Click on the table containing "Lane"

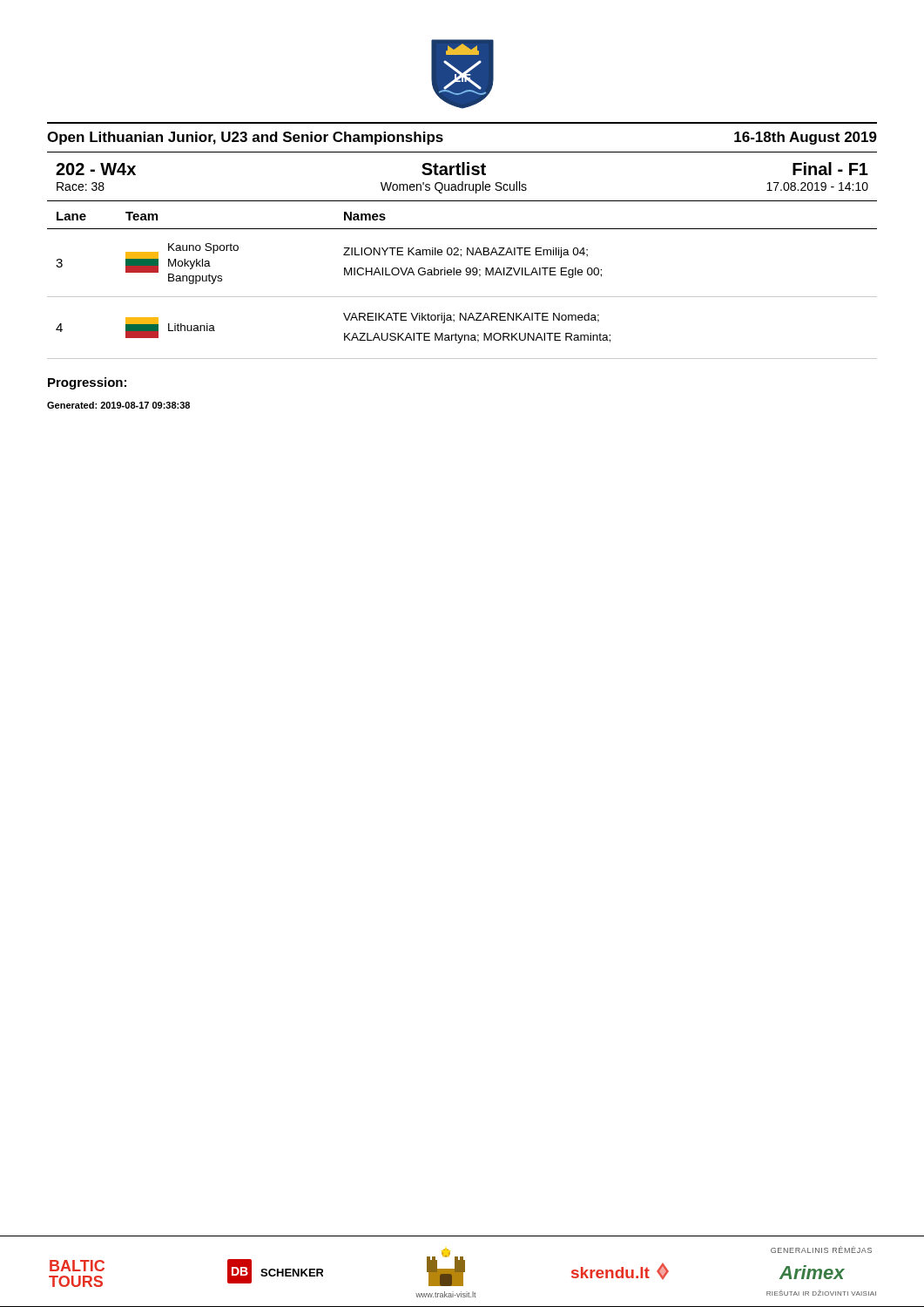[462, 280]
